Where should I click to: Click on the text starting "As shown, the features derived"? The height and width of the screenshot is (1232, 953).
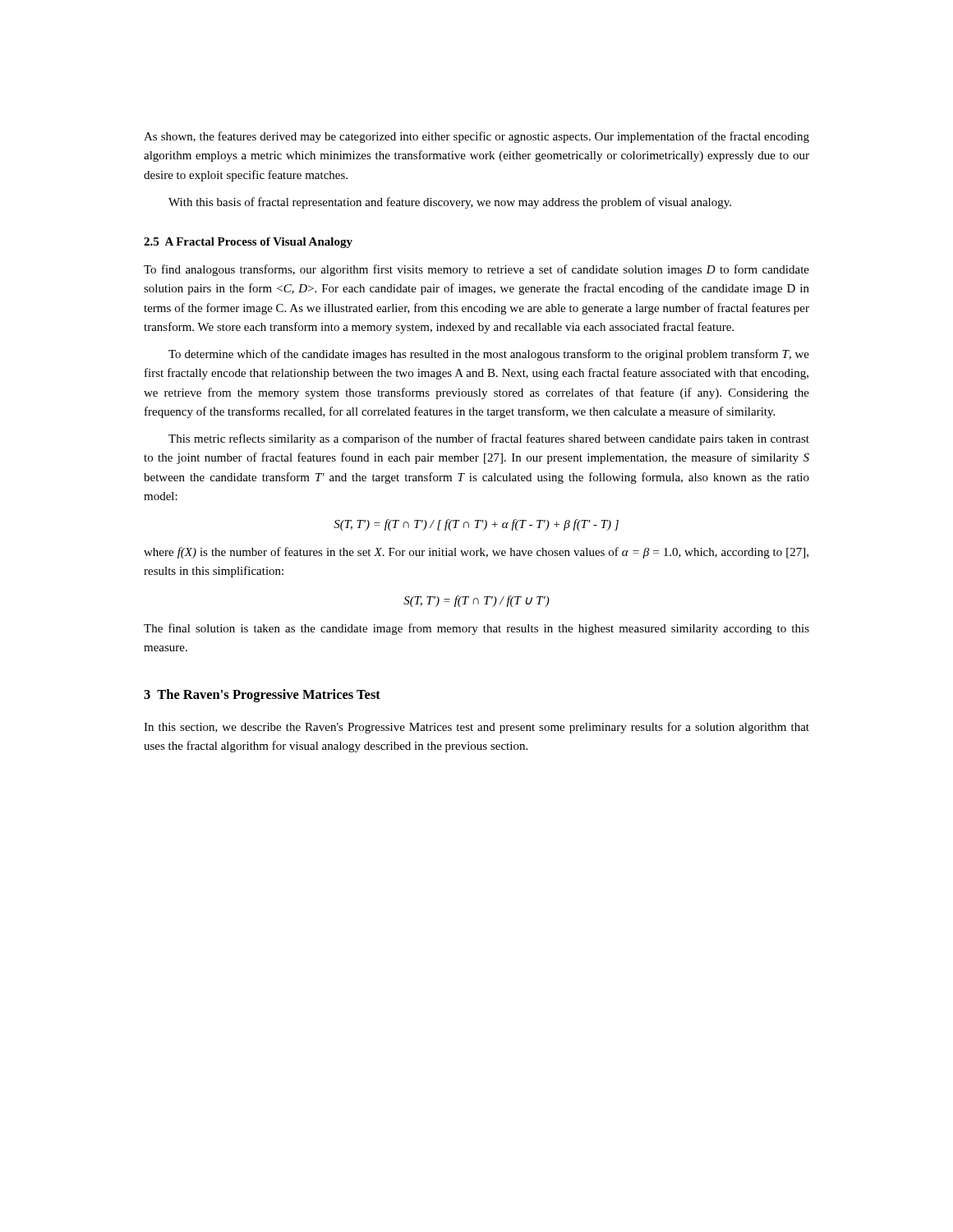[476, 155]
